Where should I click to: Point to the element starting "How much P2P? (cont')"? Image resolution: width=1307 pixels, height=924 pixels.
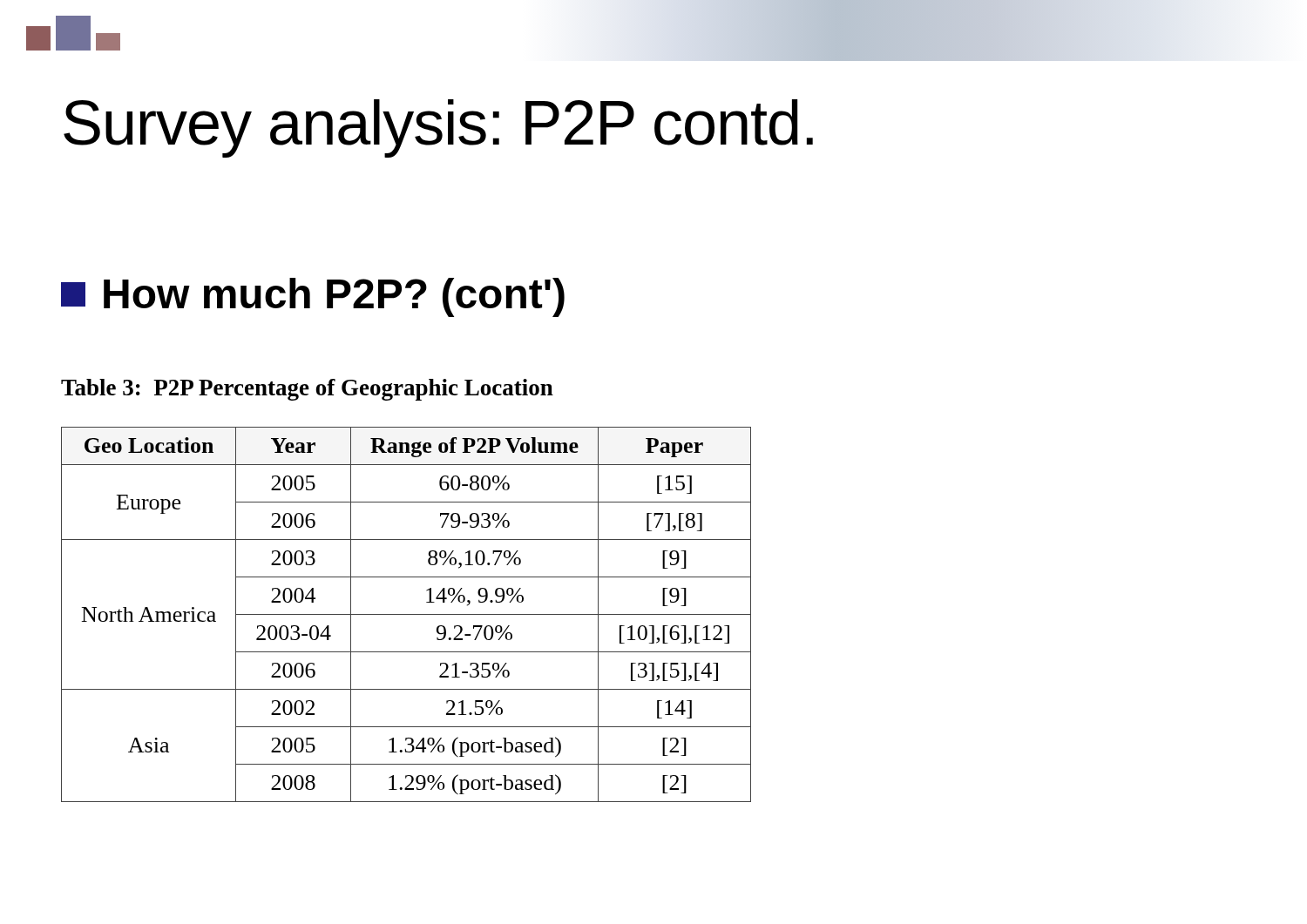314,294
